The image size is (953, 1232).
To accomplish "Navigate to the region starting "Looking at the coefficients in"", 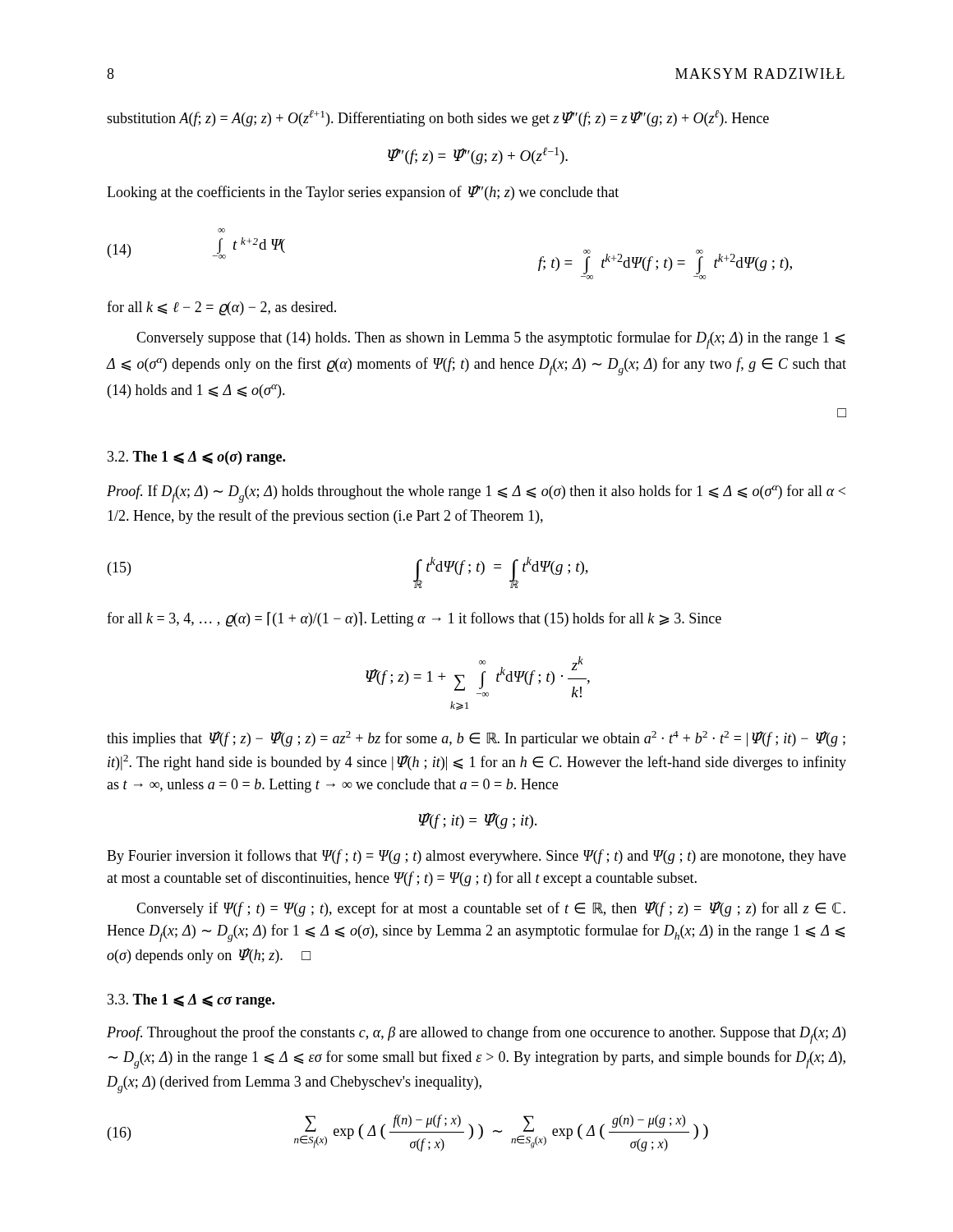I will coord(476,192).
